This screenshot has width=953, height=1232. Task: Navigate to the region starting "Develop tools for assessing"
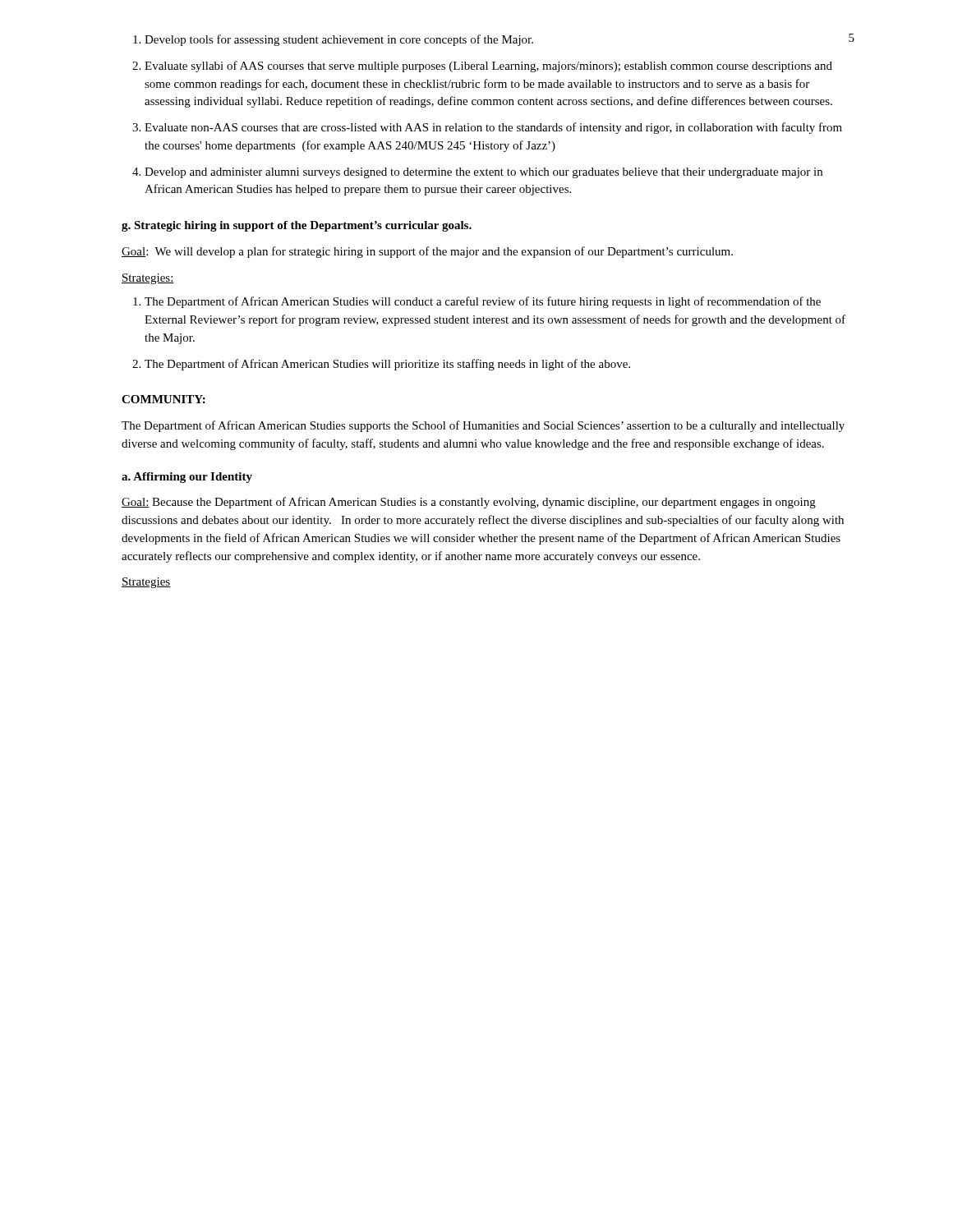(x=500, y=40)
